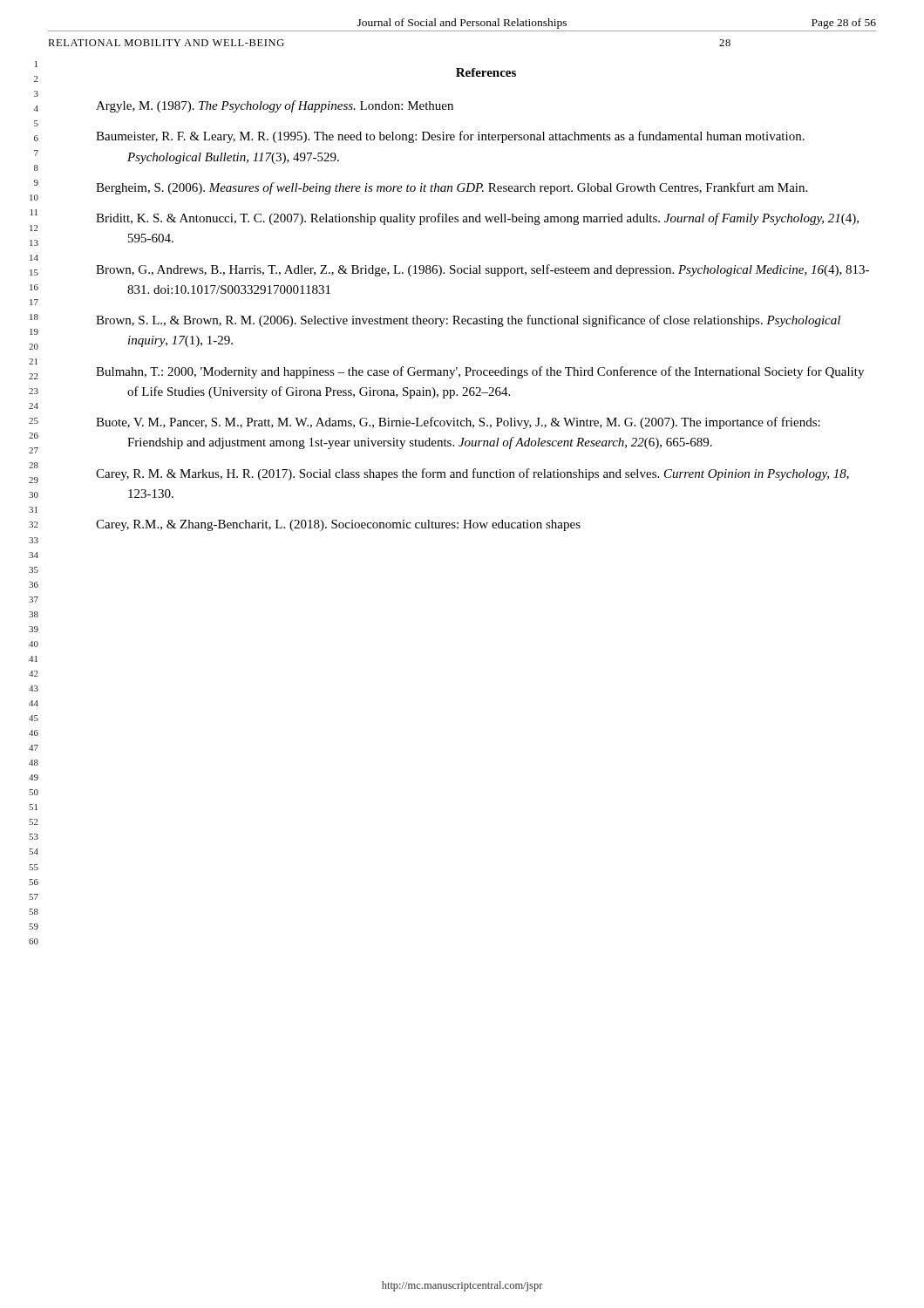The height and width of the screenshot is (1308, 924).
Task: Where is the passage that starts "Briditt, K. S. & Antonucci, T. C."?
Action: [478, 228]
